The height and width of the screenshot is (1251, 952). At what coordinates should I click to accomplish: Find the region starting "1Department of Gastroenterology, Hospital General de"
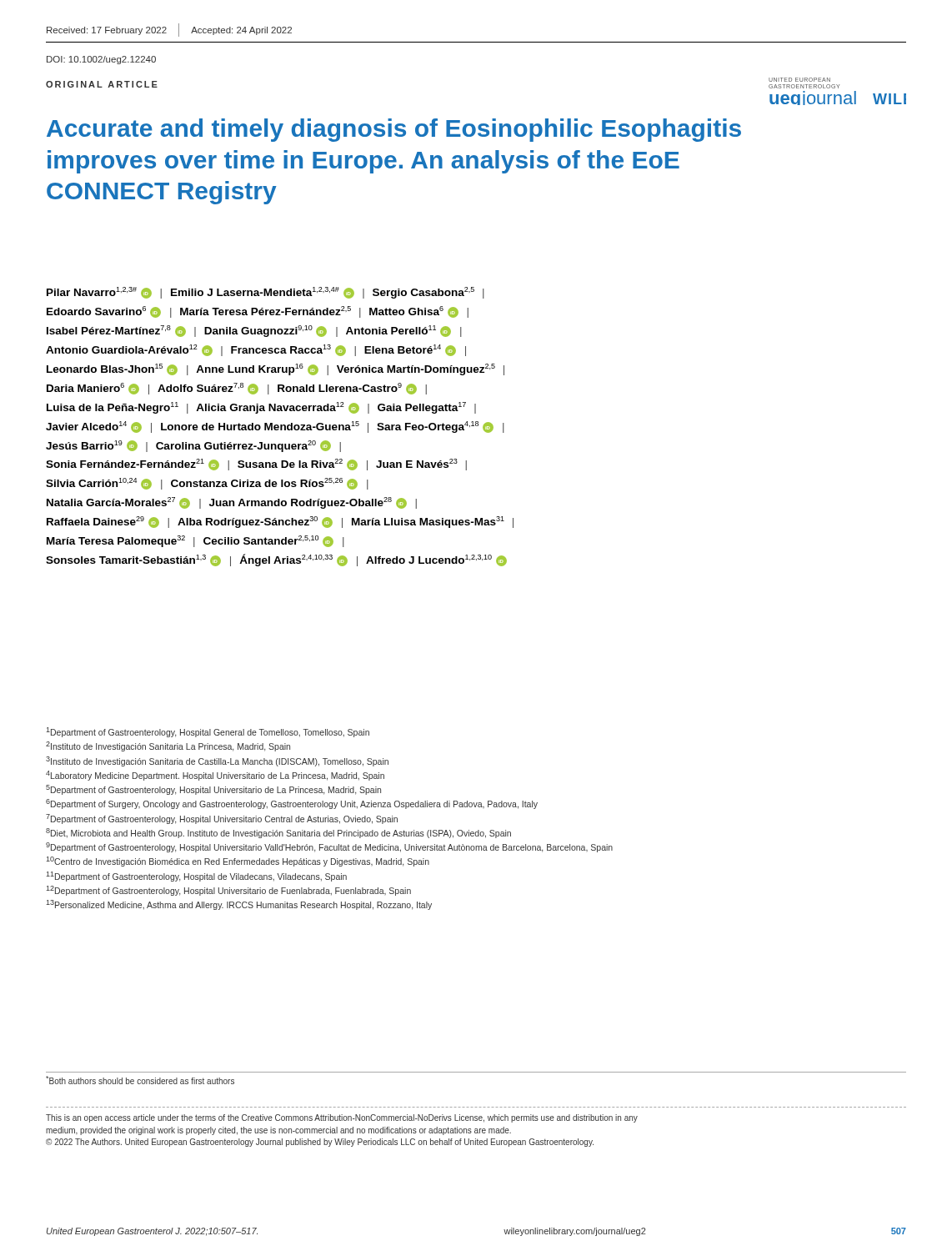(476, 819)
